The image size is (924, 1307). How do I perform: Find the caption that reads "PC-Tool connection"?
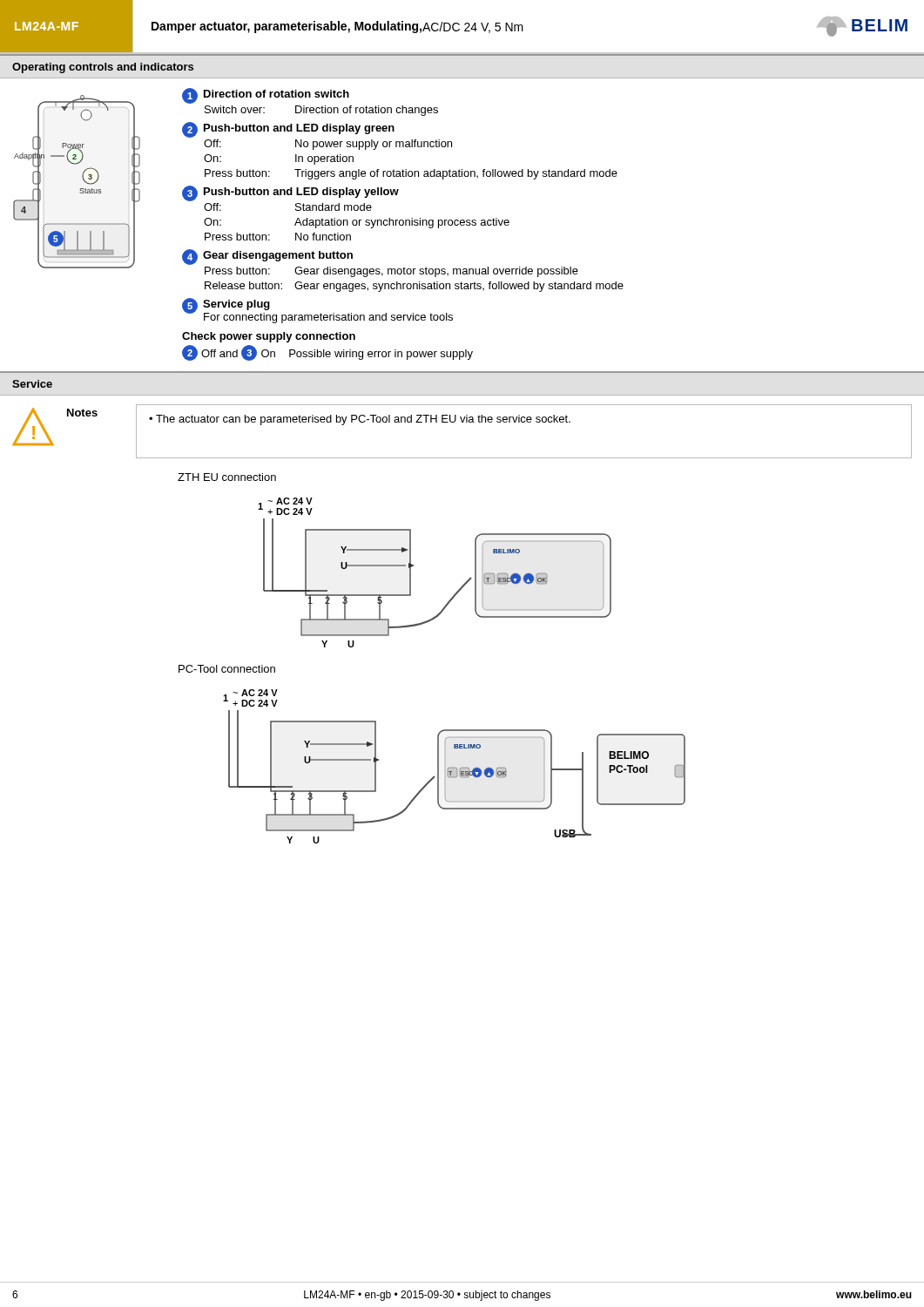(227, 669)
